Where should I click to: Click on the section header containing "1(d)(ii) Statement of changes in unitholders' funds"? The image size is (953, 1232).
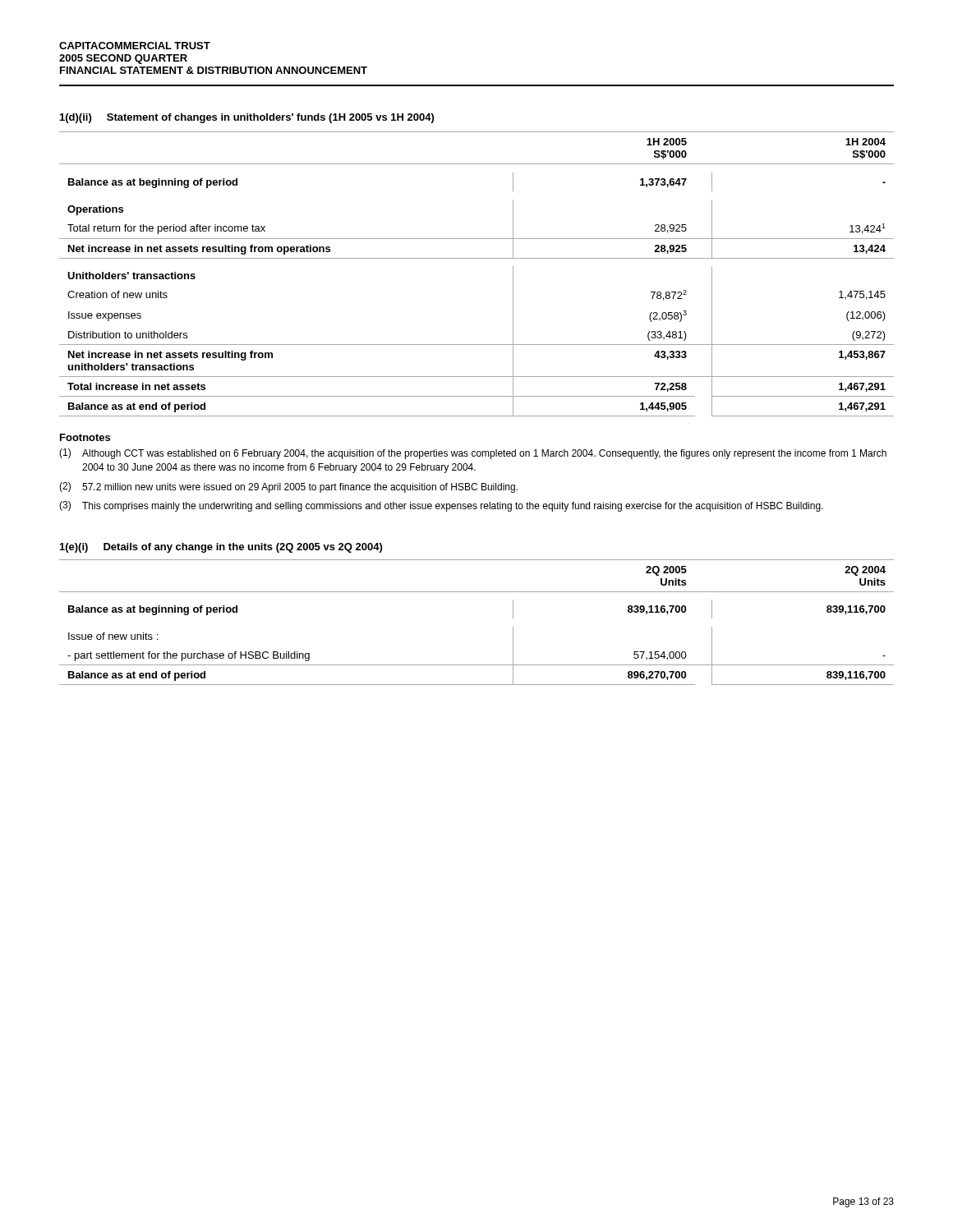pos(247,117)
